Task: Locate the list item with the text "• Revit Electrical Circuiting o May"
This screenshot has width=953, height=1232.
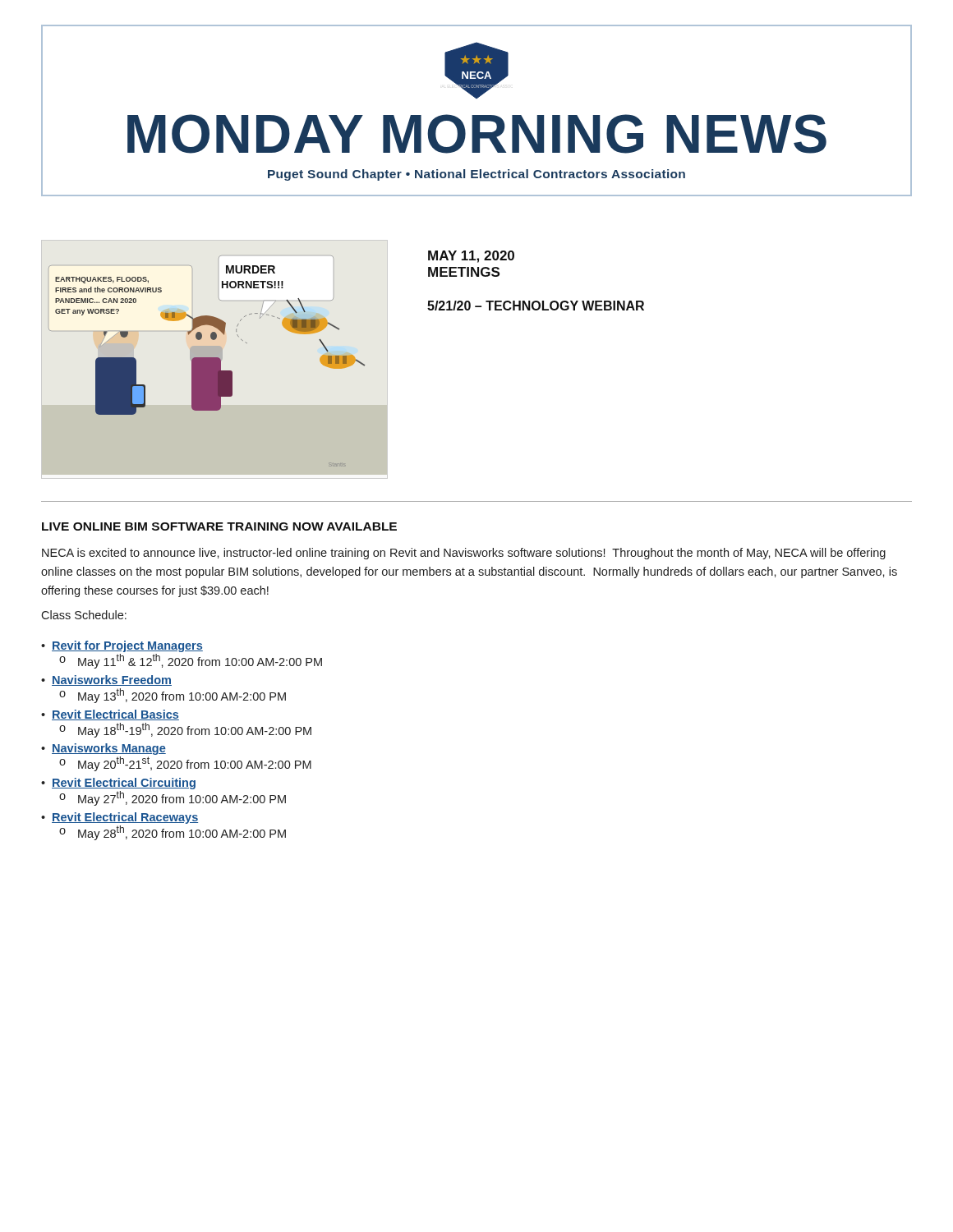Action: tap(118, 784)
